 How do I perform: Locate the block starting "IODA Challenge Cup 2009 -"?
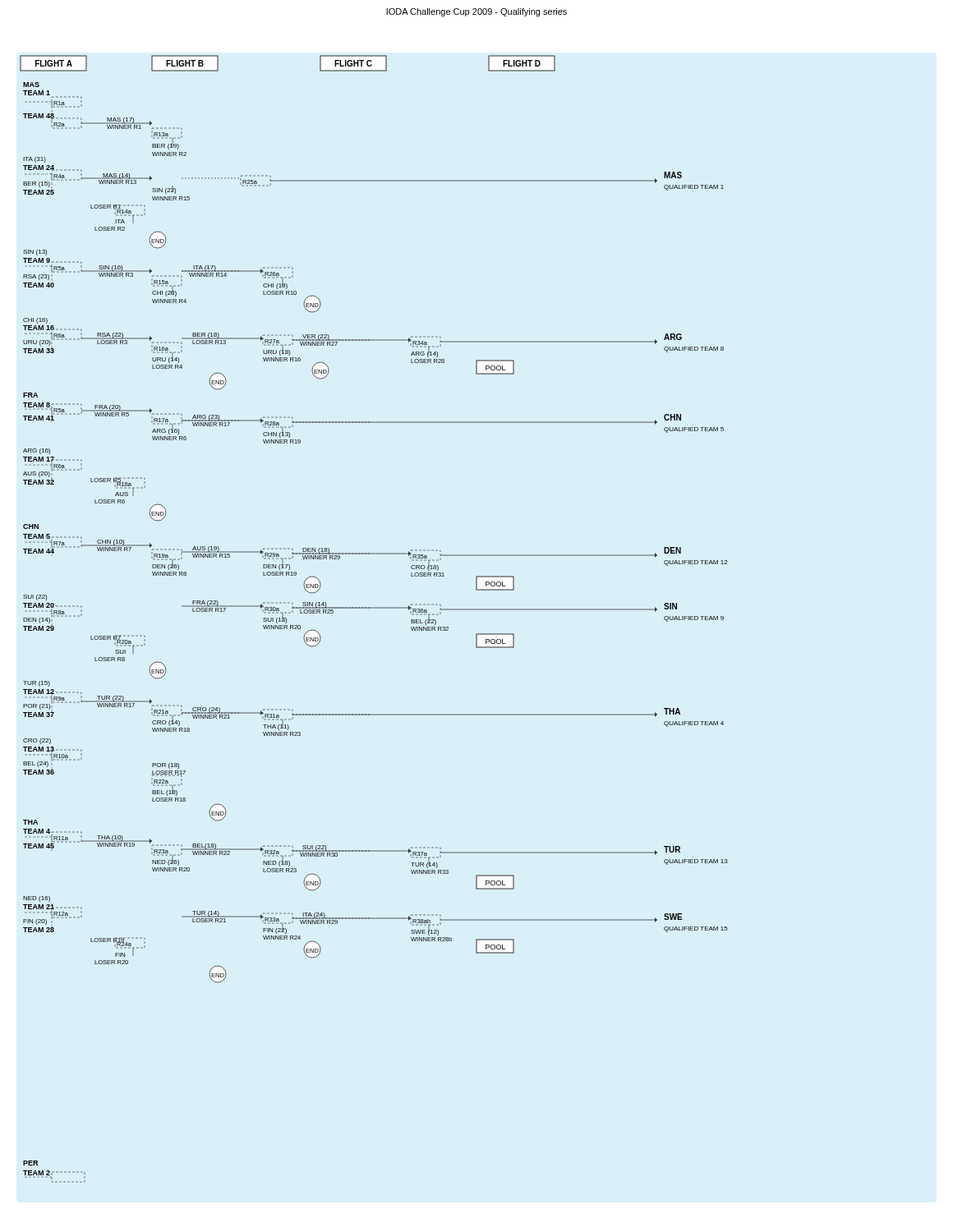click(476, 11)
